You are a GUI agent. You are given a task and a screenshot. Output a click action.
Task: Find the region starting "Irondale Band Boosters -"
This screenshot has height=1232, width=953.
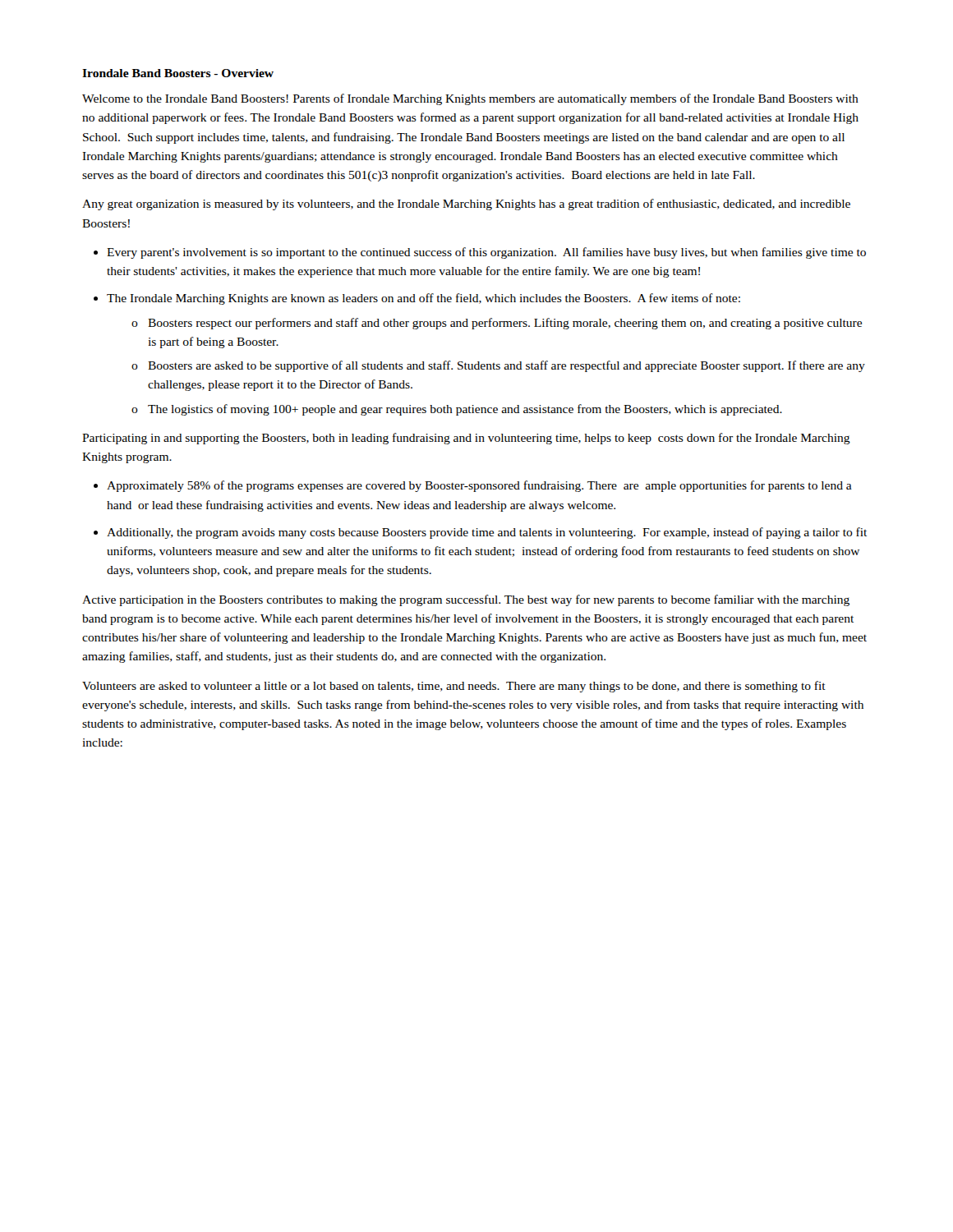pyautogui.click(x=178, y=73)
